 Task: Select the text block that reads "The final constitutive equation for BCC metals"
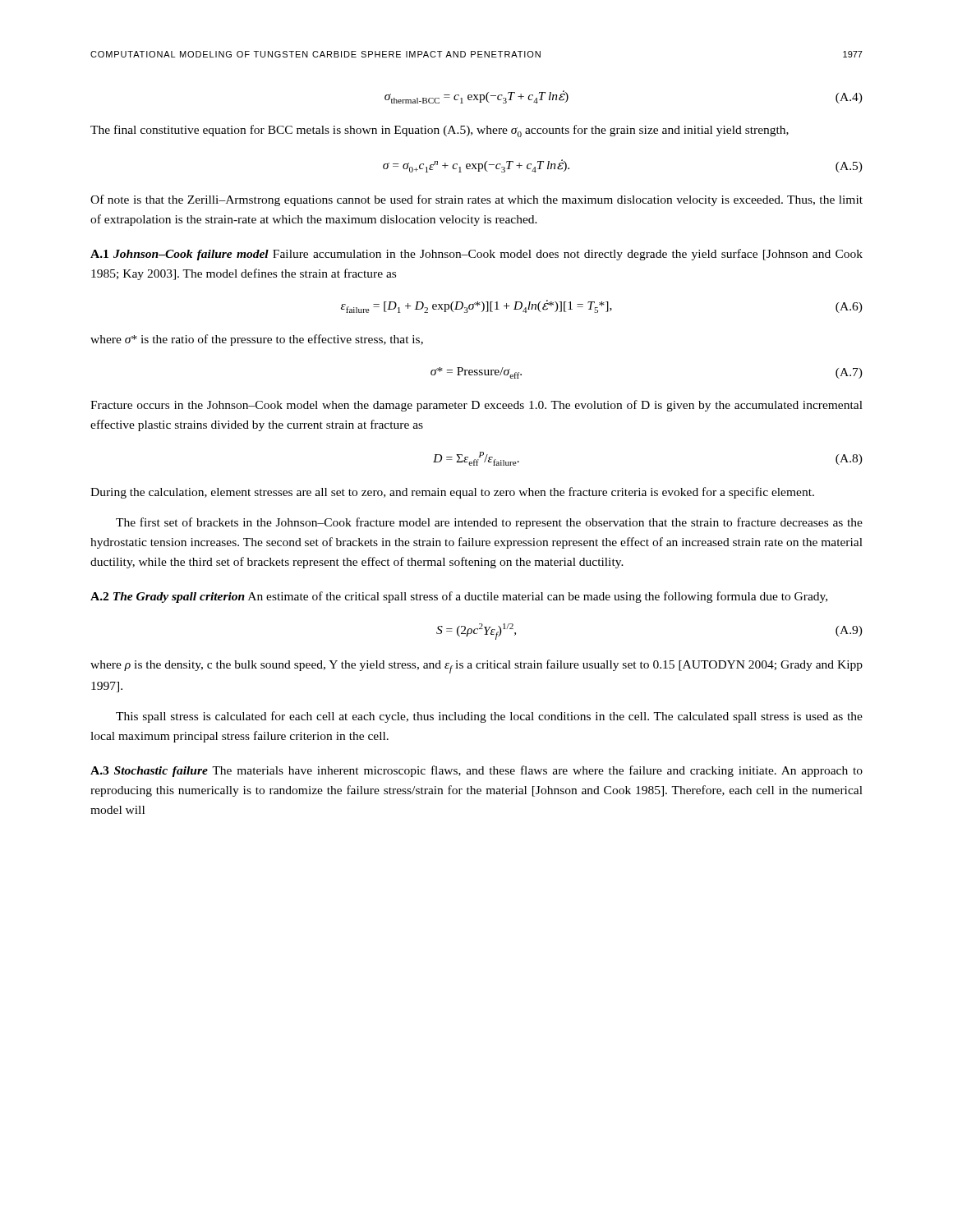tap(476, 131)
